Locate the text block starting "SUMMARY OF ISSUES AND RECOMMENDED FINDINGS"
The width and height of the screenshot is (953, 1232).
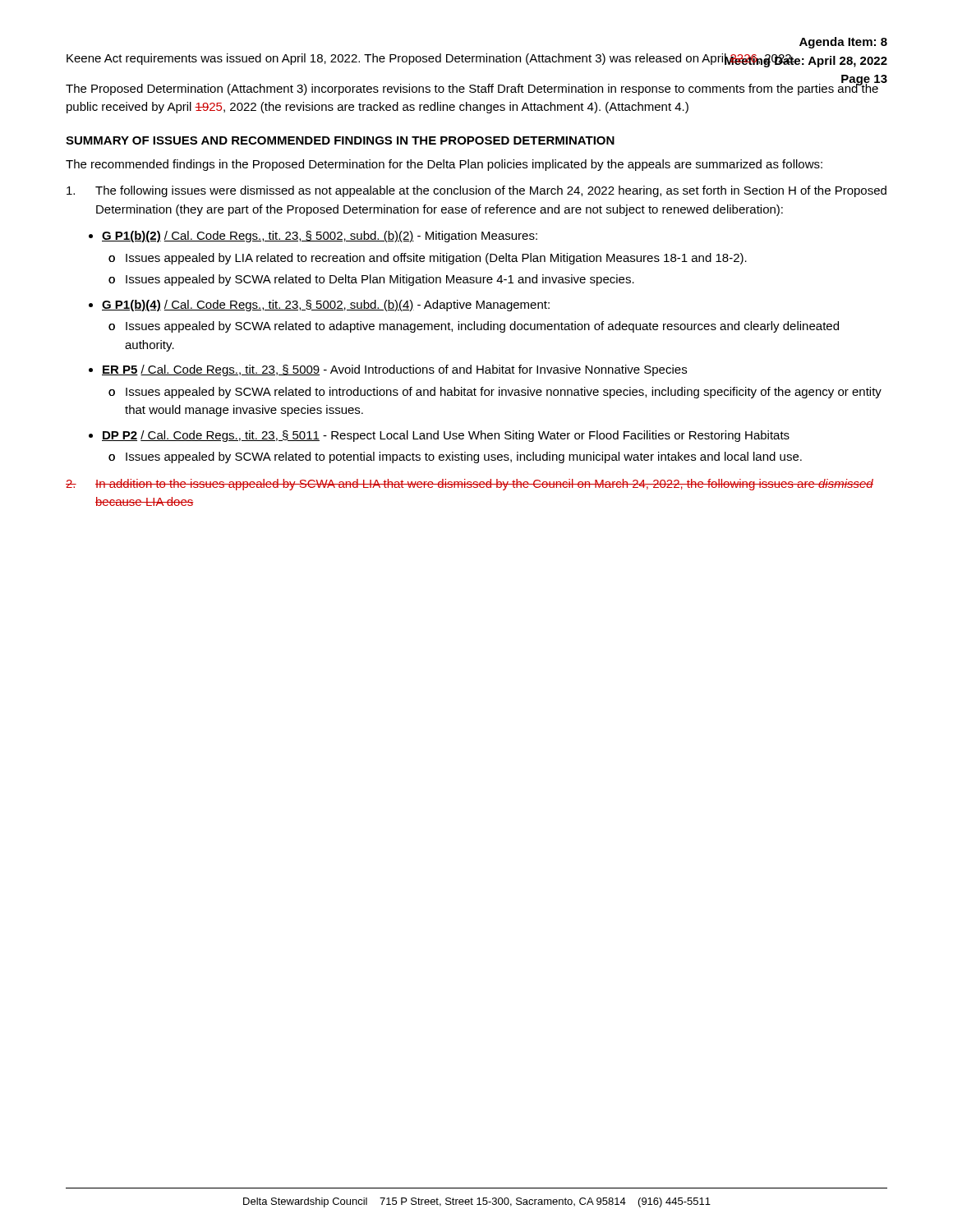pyautogui.click(x=340, y=140)
